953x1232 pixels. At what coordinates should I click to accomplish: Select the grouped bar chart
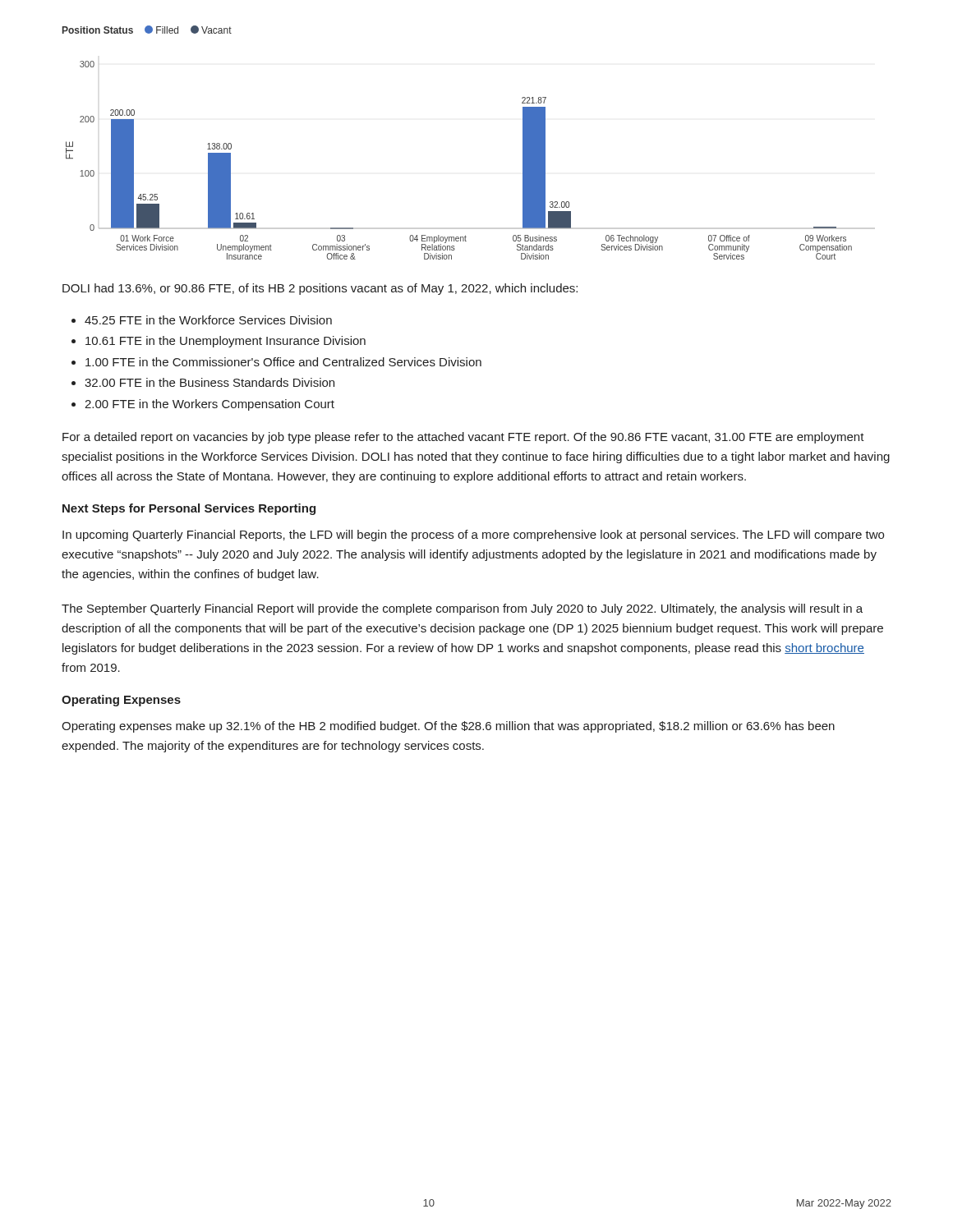[476, 143]
